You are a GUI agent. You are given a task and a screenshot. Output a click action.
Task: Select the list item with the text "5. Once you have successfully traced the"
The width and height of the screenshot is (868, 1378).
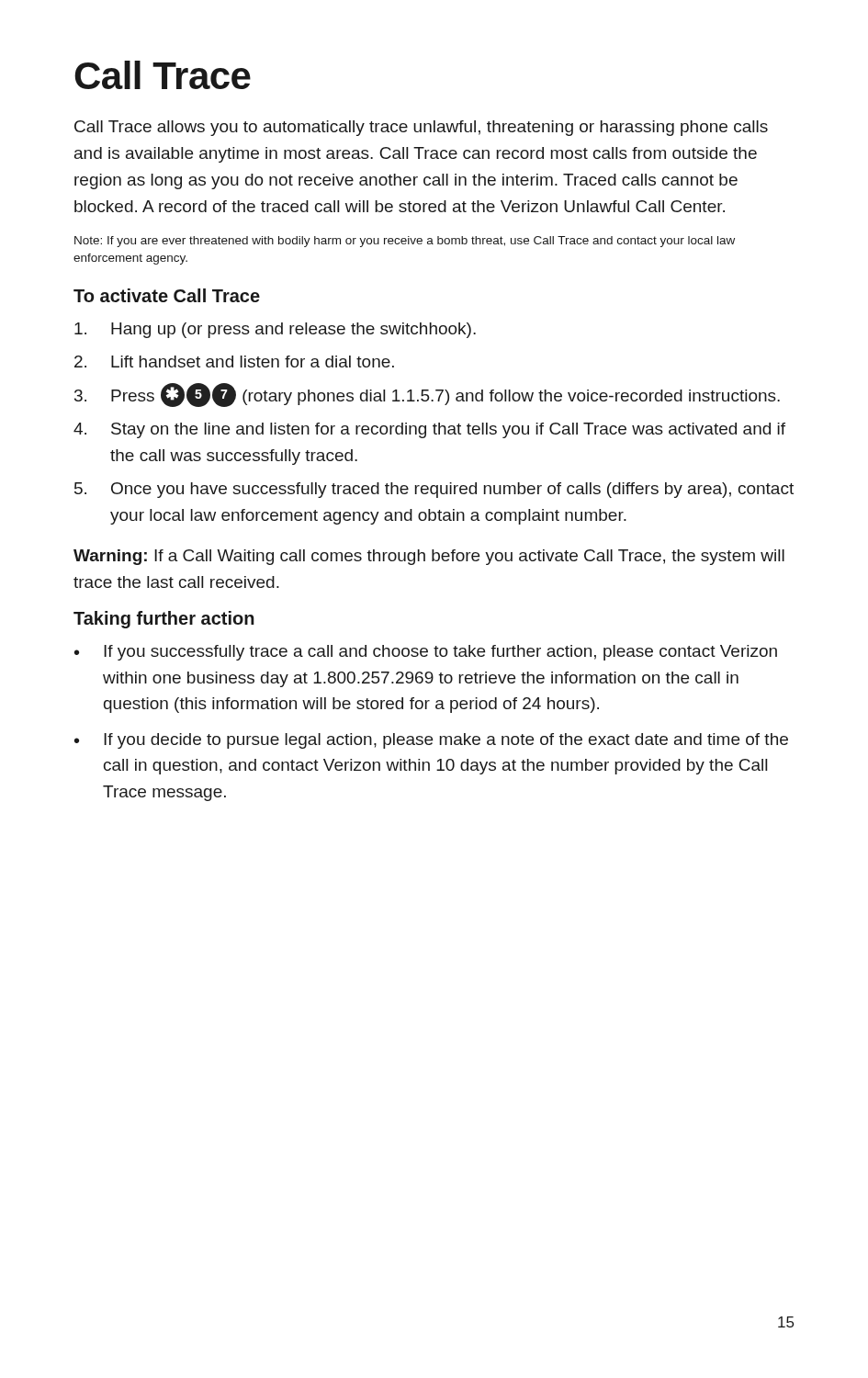[x=434, y=502]
